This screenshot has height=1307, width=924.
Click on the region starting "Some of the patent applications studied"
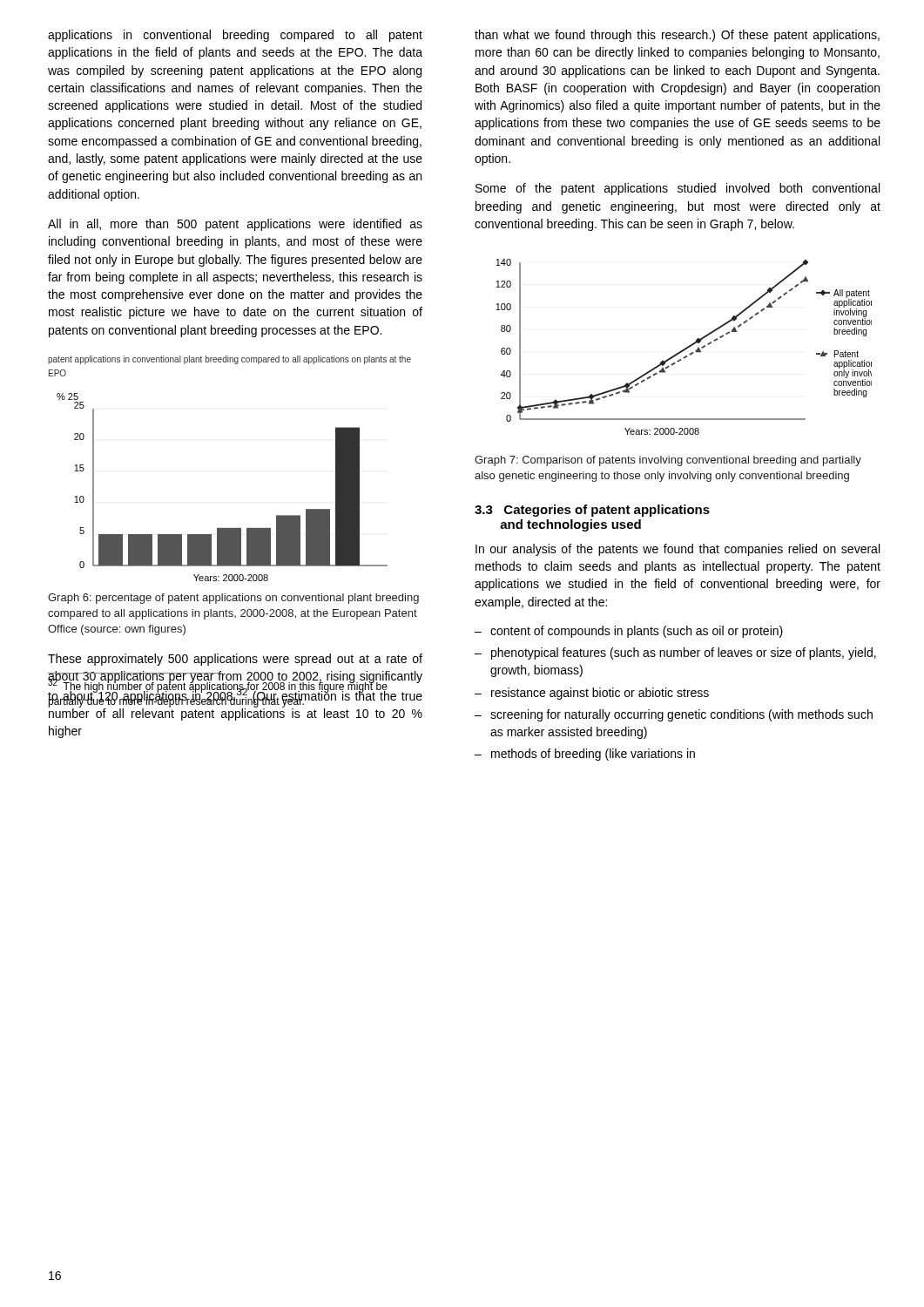pyautogui.click(x=678, y=206)
